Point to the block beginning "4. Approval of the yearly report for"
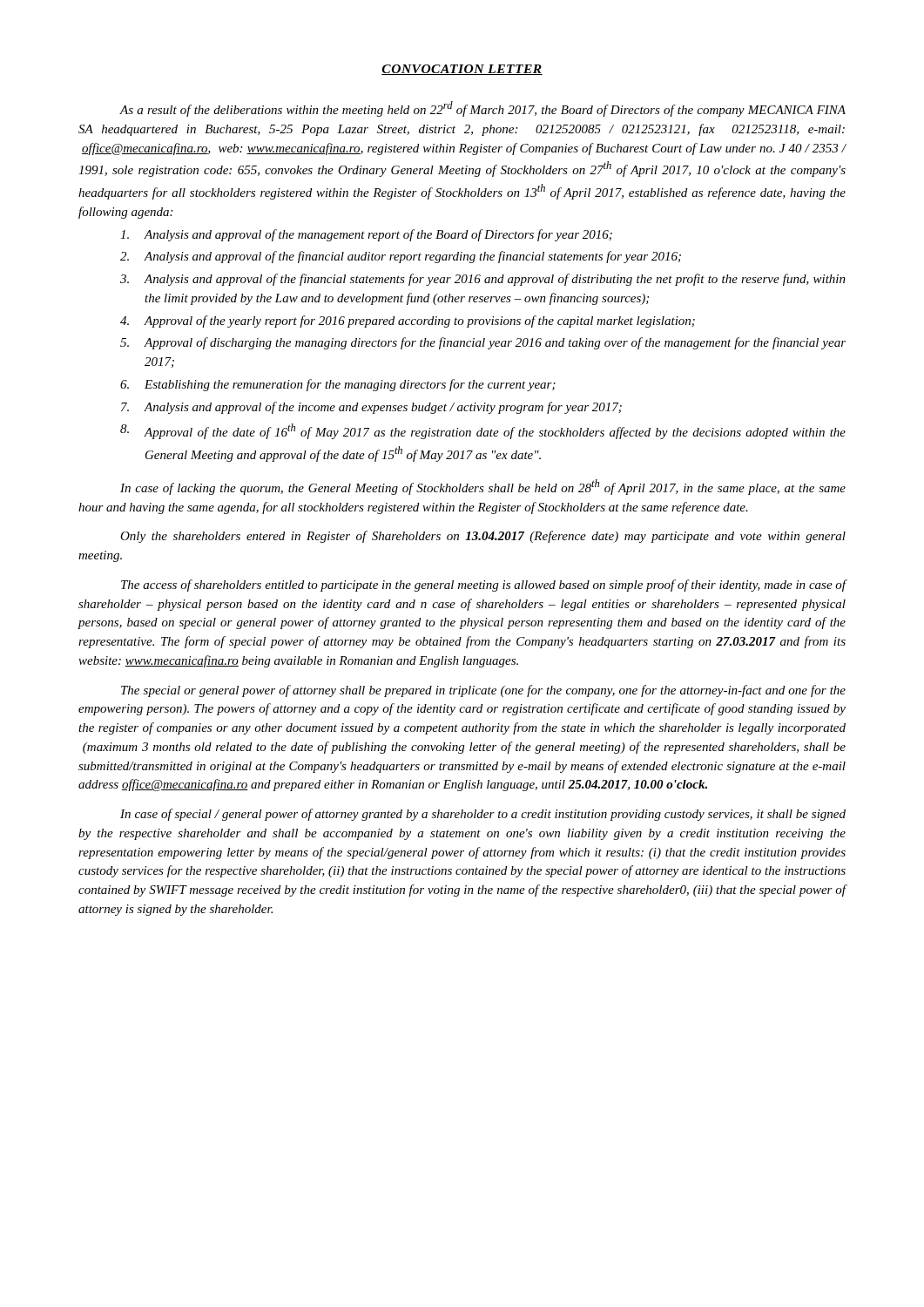The image size is (924, 1307). pos(483,321)
